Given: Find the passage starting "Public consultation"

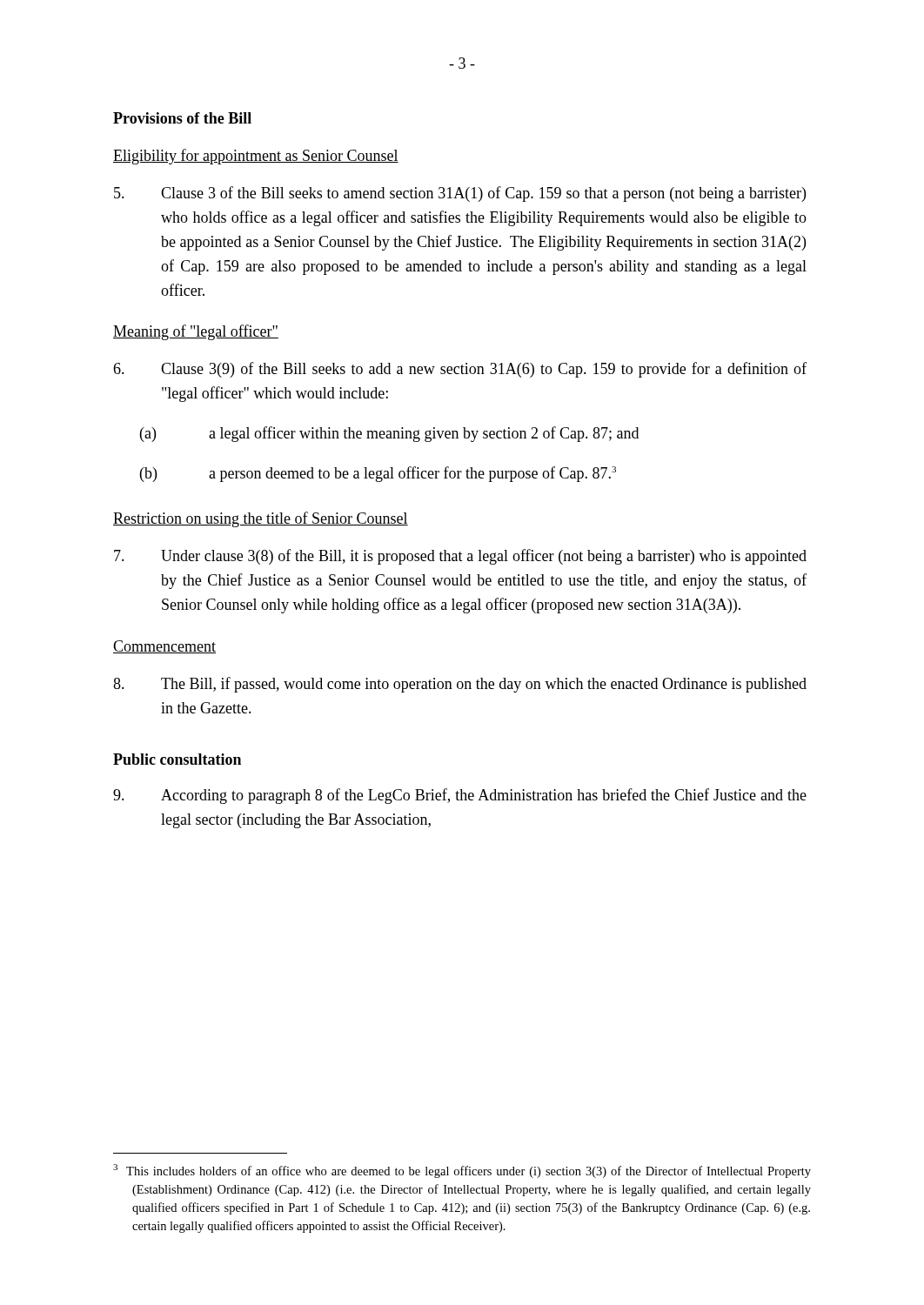Looking at the screenshot, I should click(177, 760).
